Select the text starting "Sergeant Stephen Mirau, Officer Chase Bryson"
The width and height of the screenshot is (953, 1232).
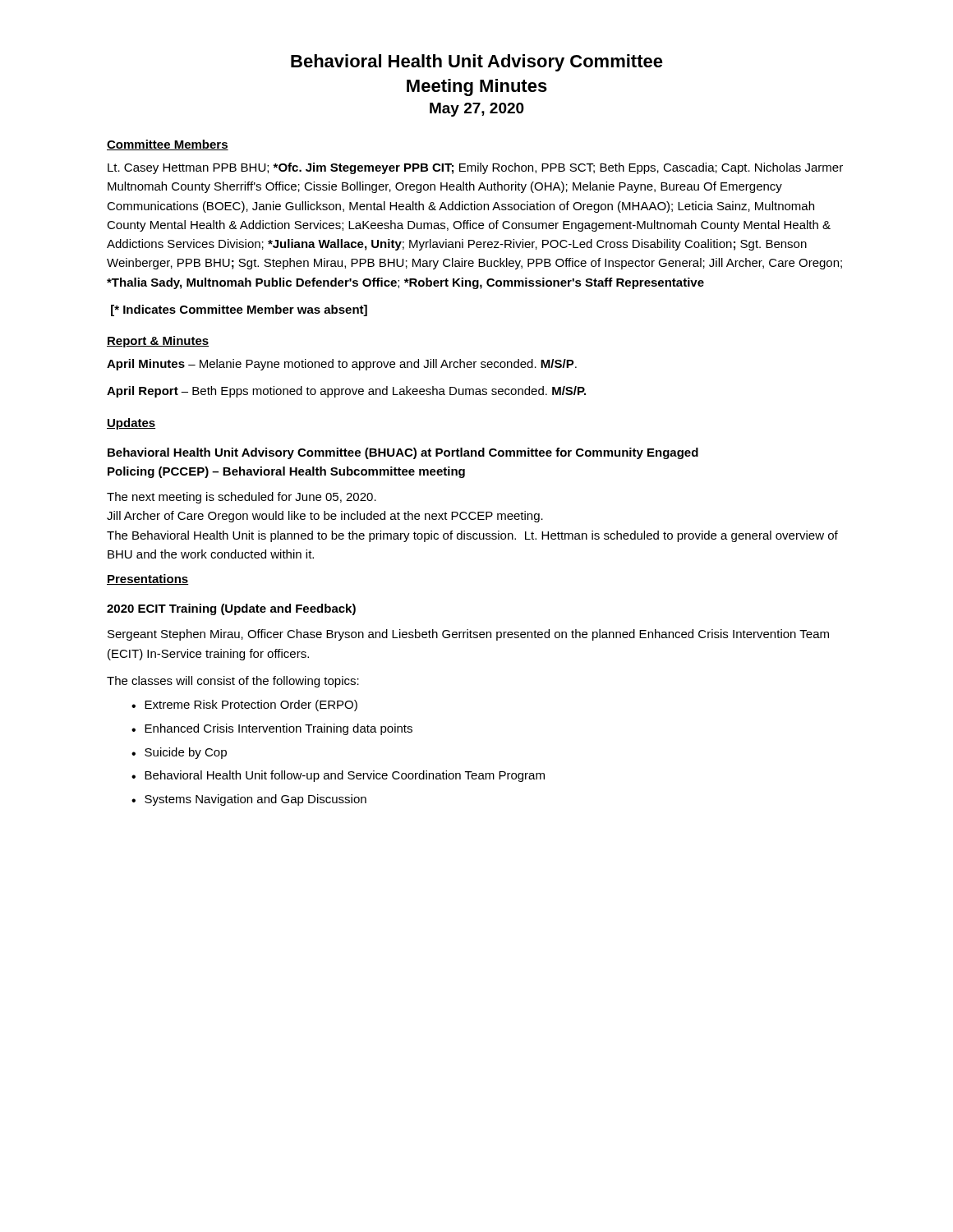[x=468, y=643]
